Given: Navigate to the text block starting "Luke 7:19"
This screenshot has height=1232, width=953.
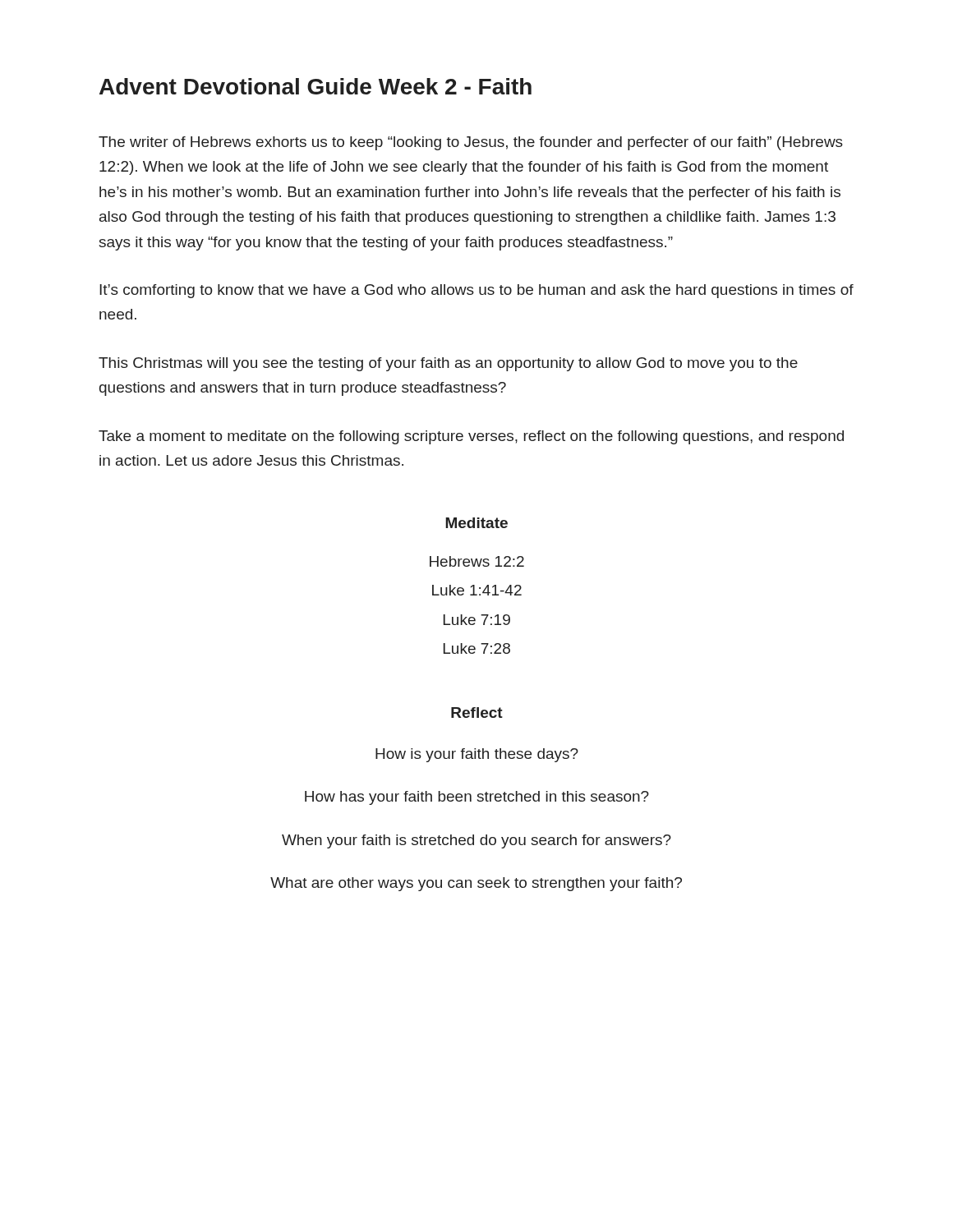Looking at the screenshot, I should coord(476,619).
